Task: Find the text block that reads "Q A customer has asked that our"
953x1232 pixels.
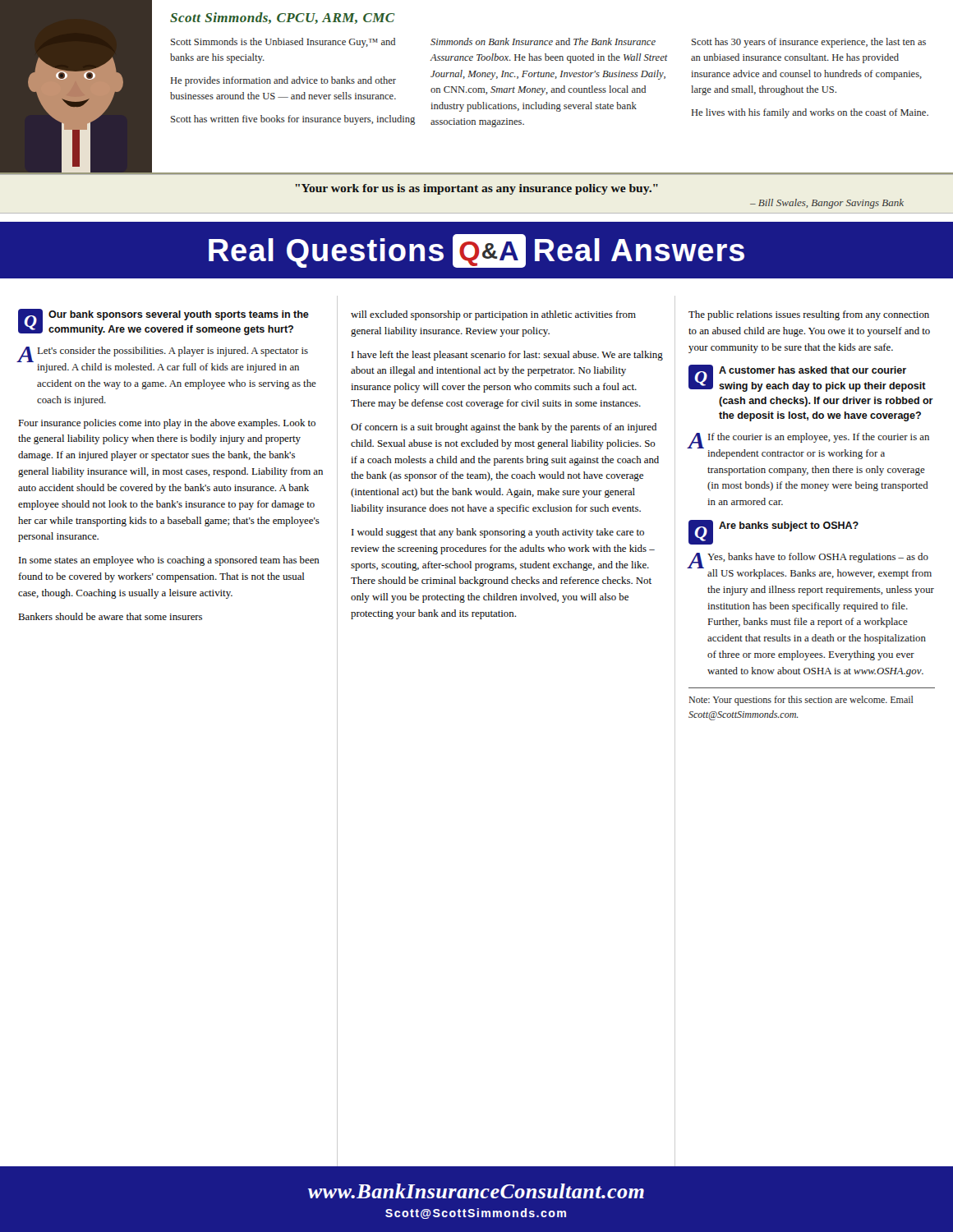Action: pos(812,393)
